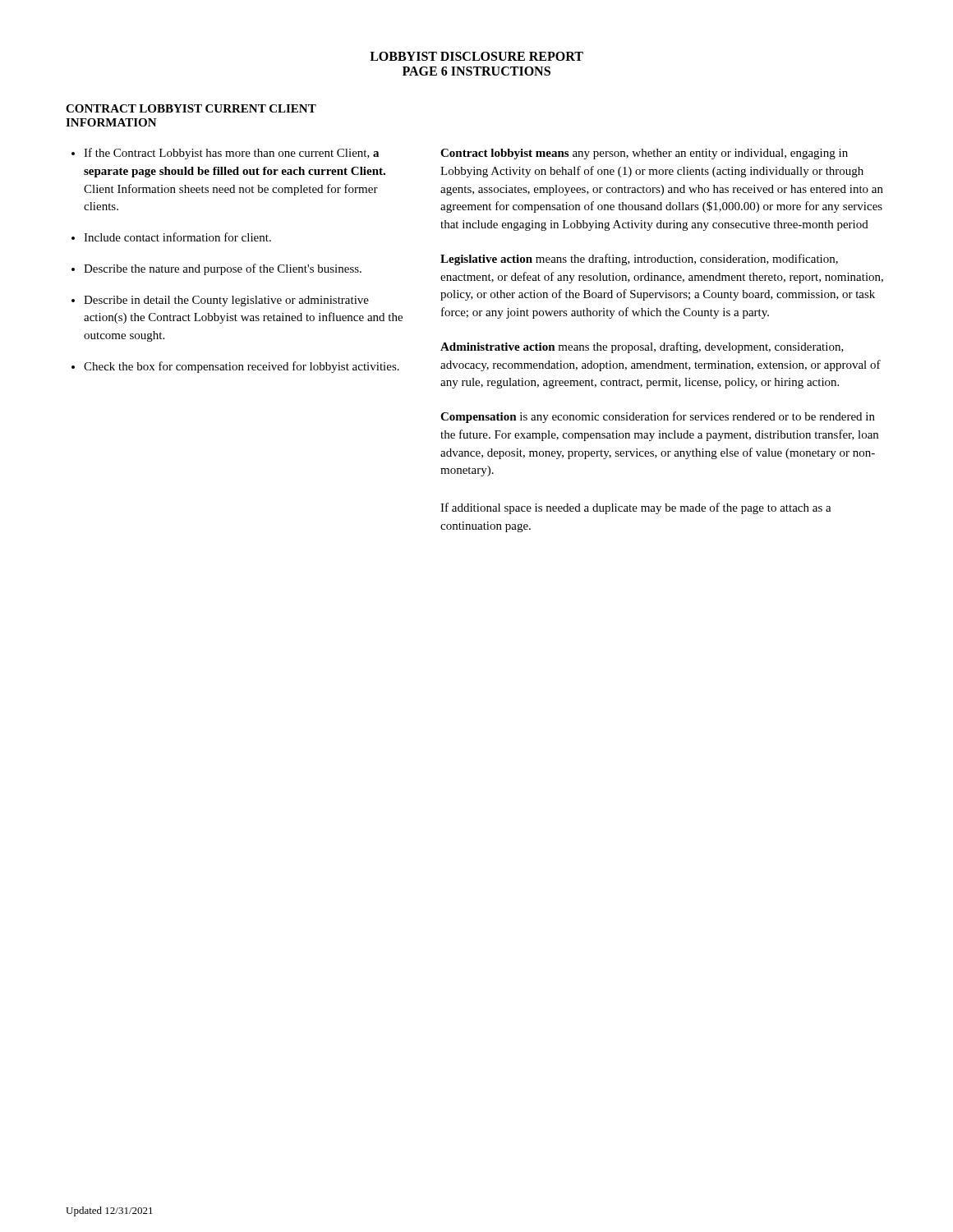Locate the list item that reads "Check the box for compensation received"
The image size is (953, 1232).
pos(242,366)
